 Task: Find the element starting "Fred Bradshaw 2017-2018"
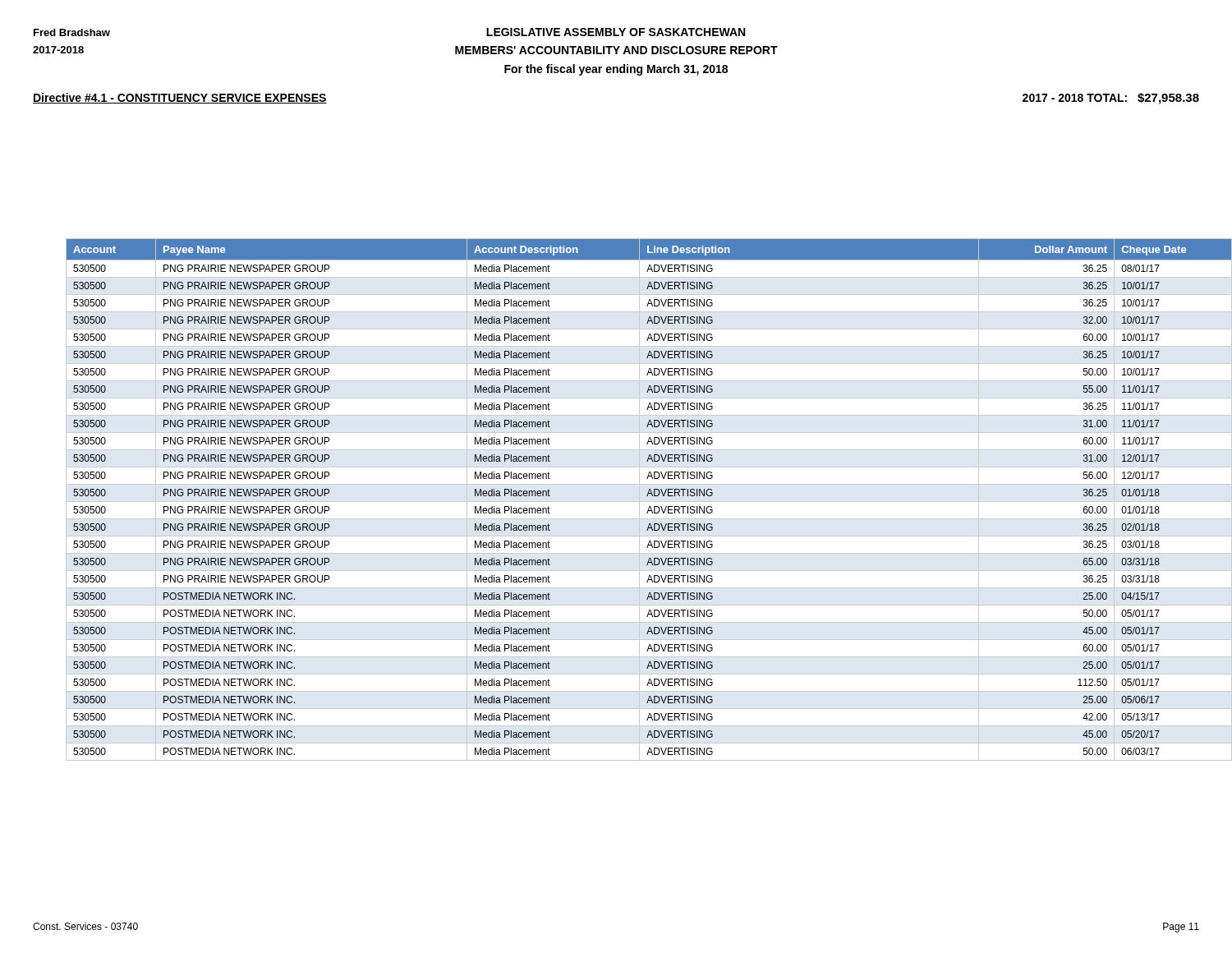click(x=71, y=41)
